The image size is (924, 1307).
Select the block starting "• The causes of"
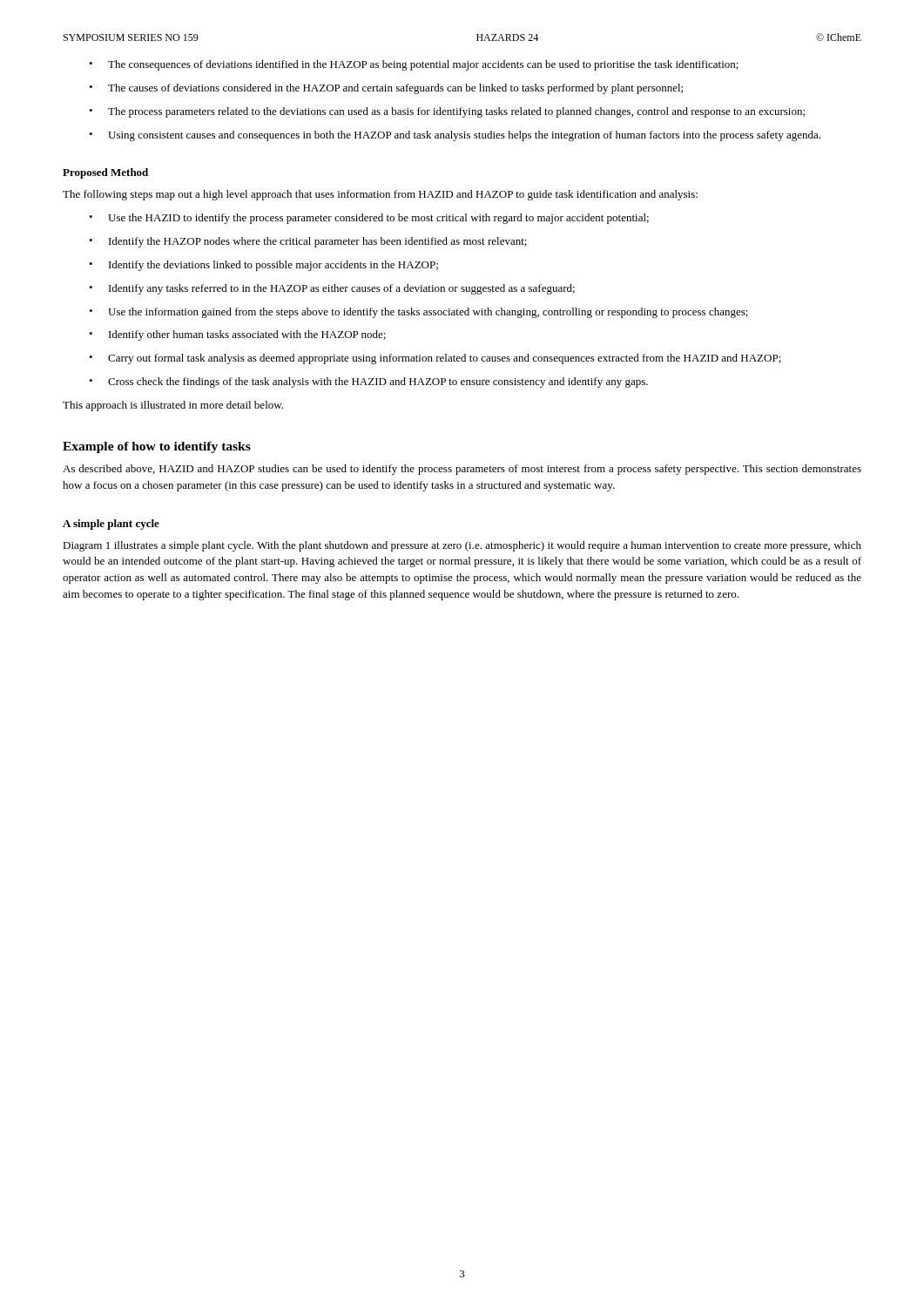[x=475, y=88]
